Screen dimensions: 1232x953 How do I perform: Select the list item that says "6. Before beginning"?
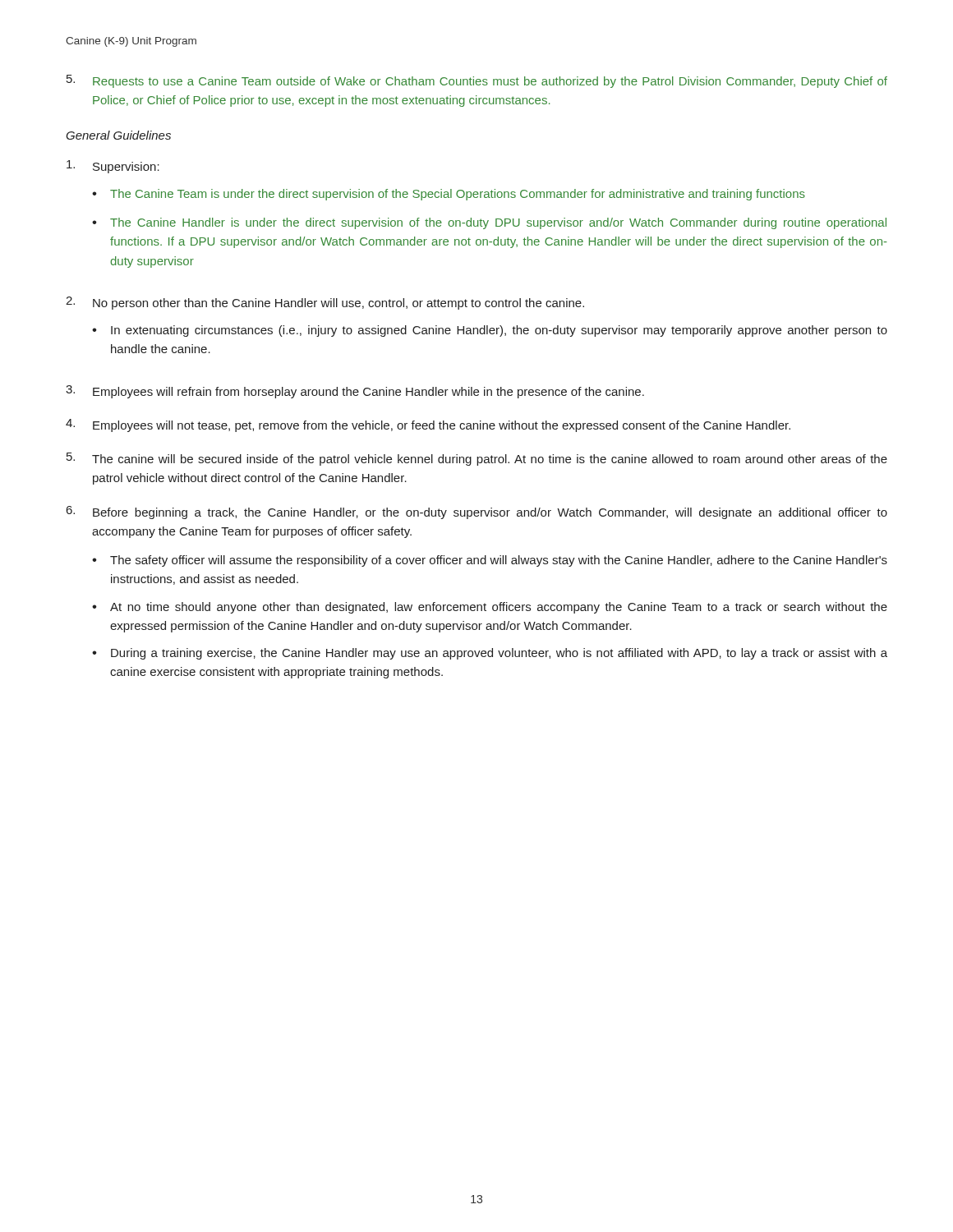[476, 596]
